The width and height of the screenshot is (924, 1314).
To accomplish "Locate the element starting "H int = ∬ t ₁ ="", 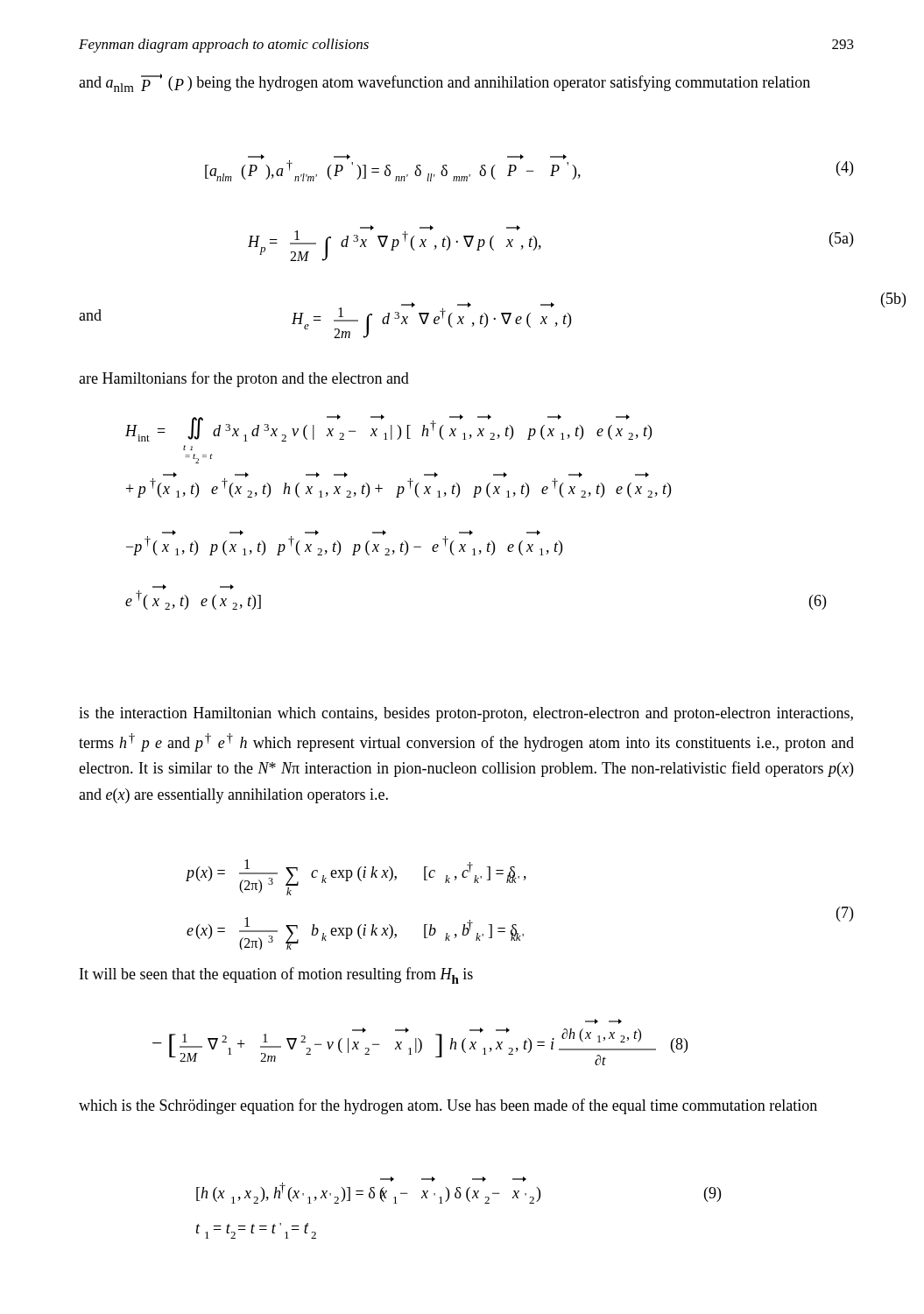I will (466, 540).
